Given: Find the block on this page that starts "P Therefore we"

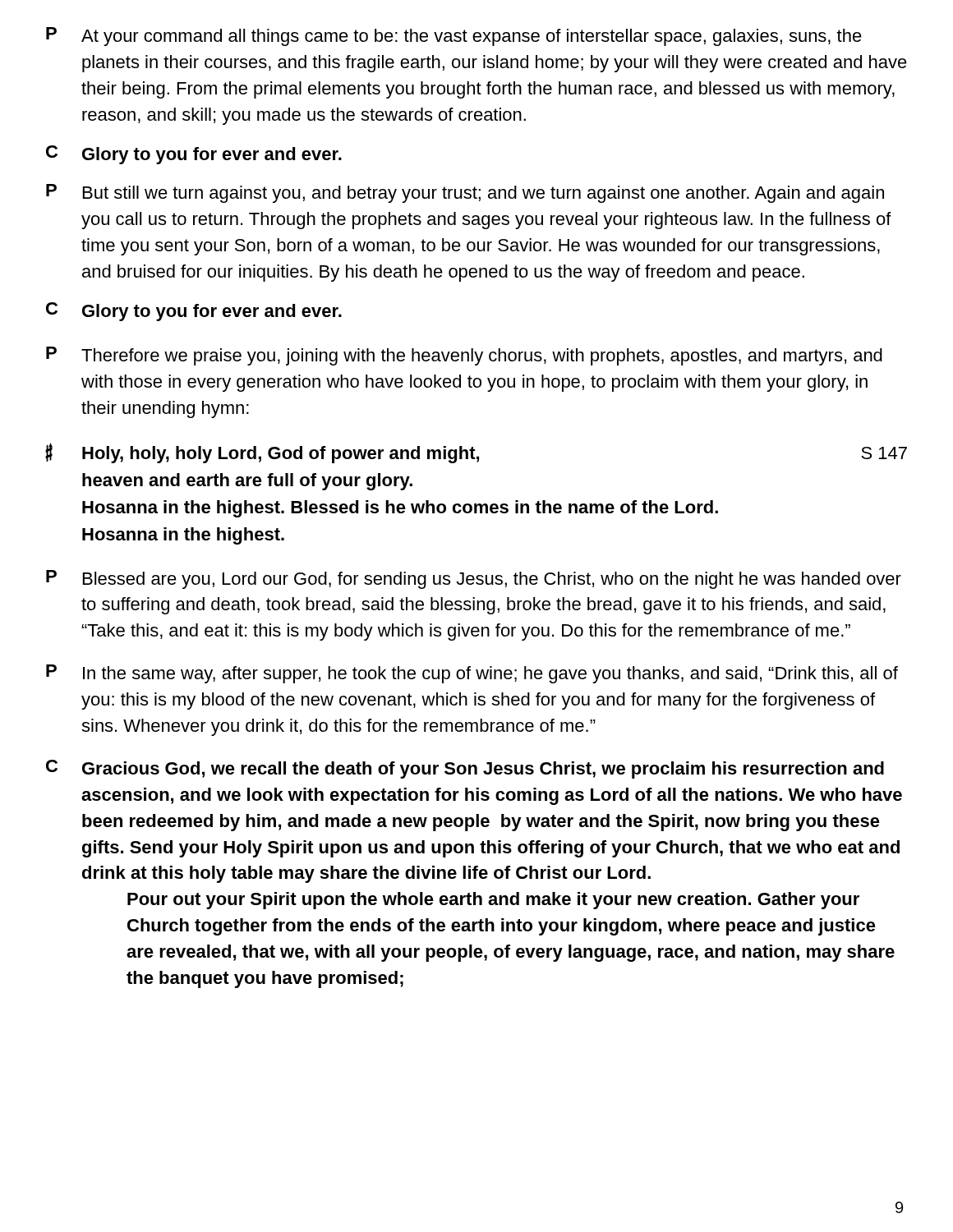Looking at the screenshot, I should click(x=476, y=382).
